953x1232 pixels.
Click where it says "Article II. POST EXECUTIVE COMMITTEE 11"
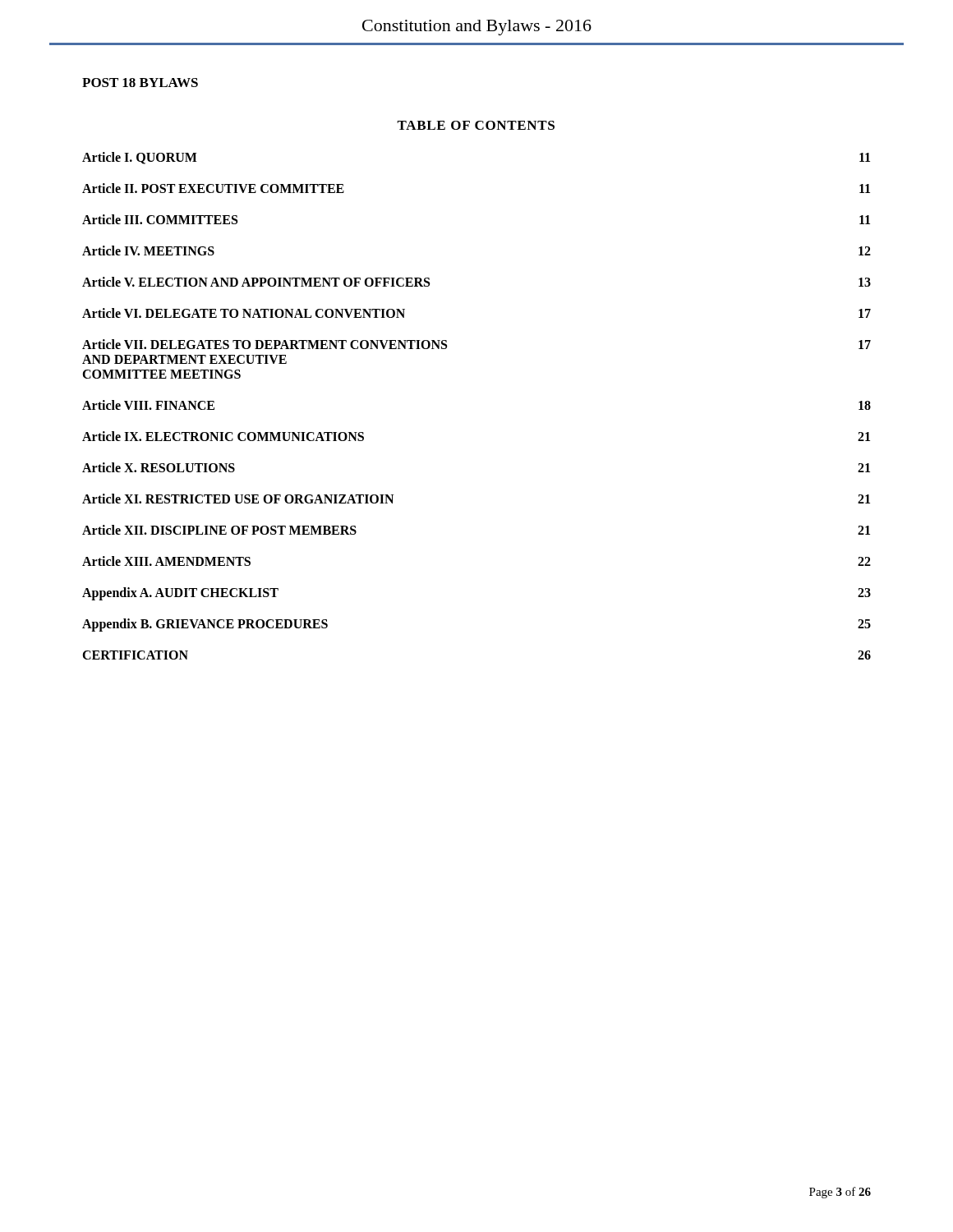click(x=208, y=188)
